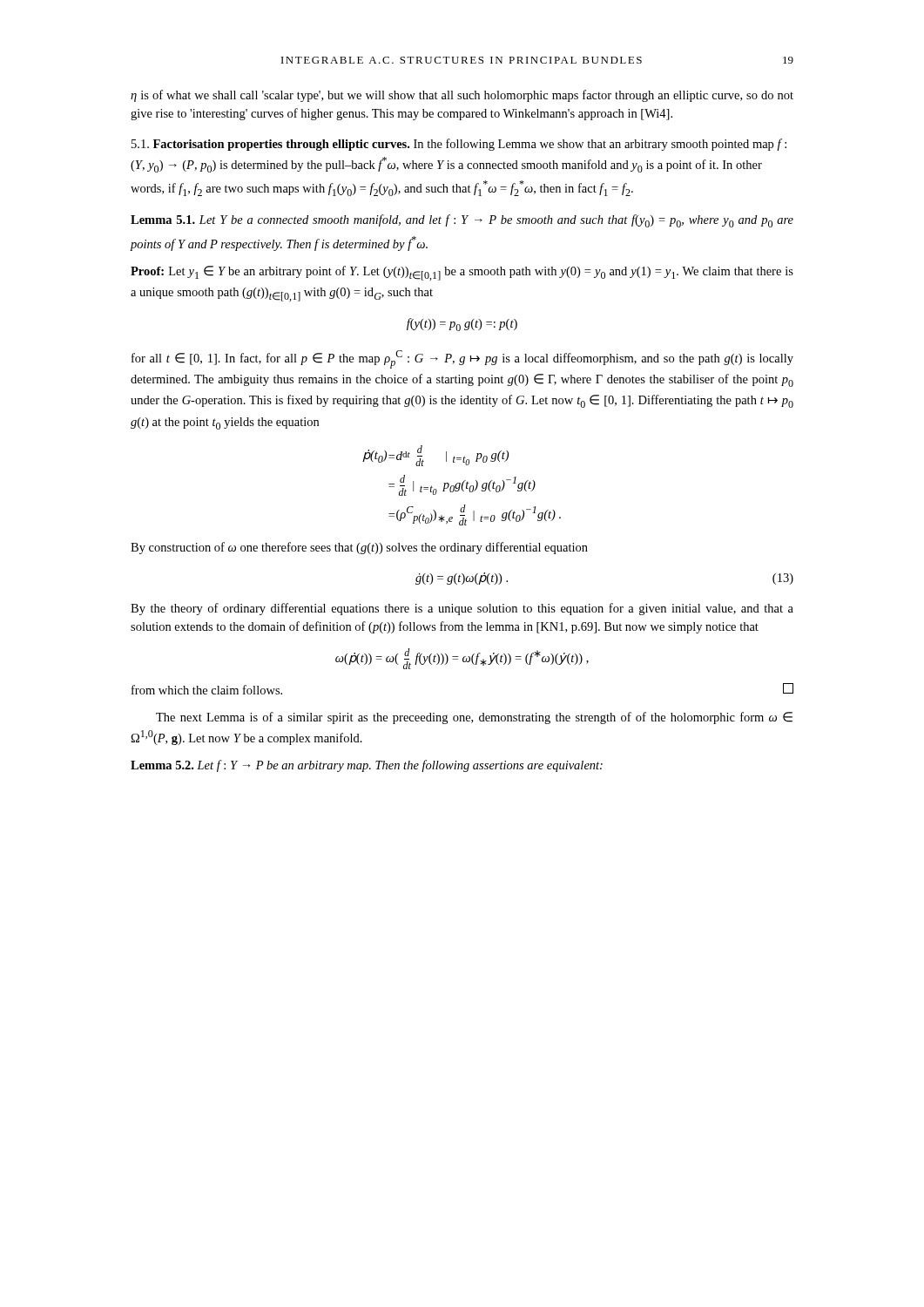Locate the text block containing "Proof: Let y1 ∈ Y be an arbitrary"
Image resolution: width=924 pixels, height=1307 pixels.
click(x=462, y=283)
